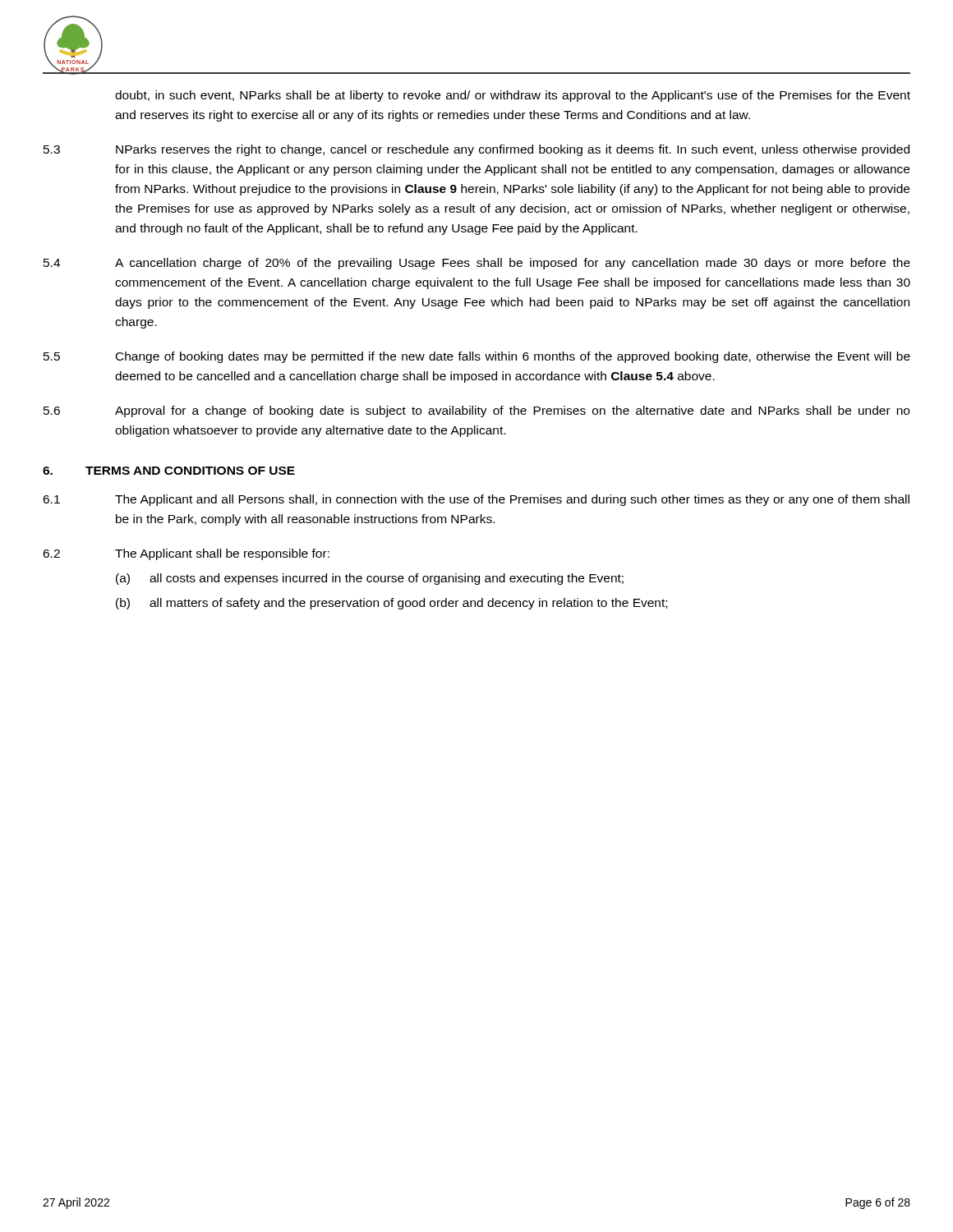Image resolution: width=953 pixels, height=1232 pixels.
Task: Point to the text starting "doubt, in such event, NParks shall"
Action: click(x=513, y=105)
